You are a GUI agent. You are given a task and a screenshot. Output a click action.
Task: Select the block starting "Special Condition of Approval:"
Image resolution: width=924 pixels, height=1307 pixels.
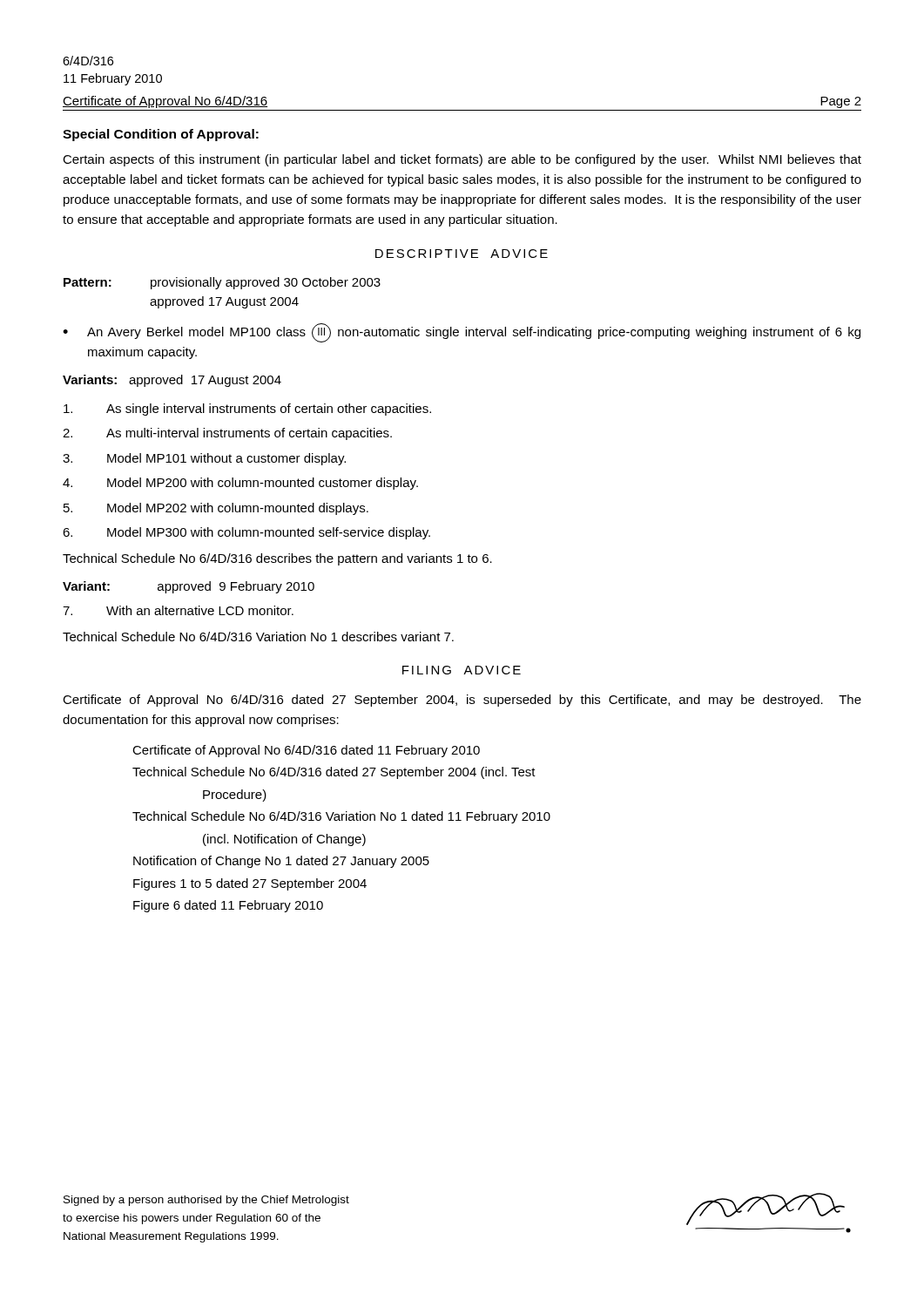point(161,133)
